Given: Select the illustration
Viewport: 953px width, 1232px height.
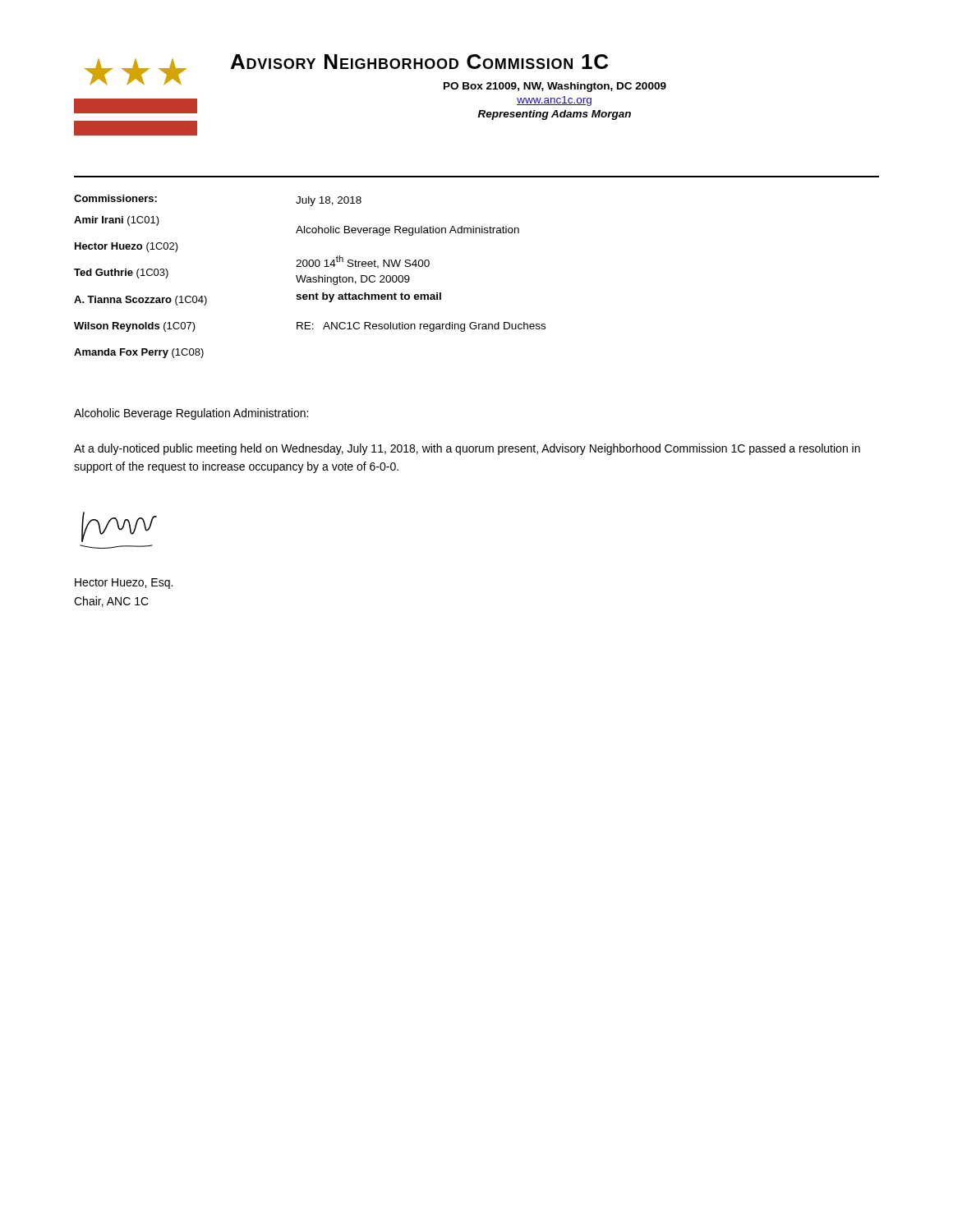Looking at the screenshot, I should 476,533.
